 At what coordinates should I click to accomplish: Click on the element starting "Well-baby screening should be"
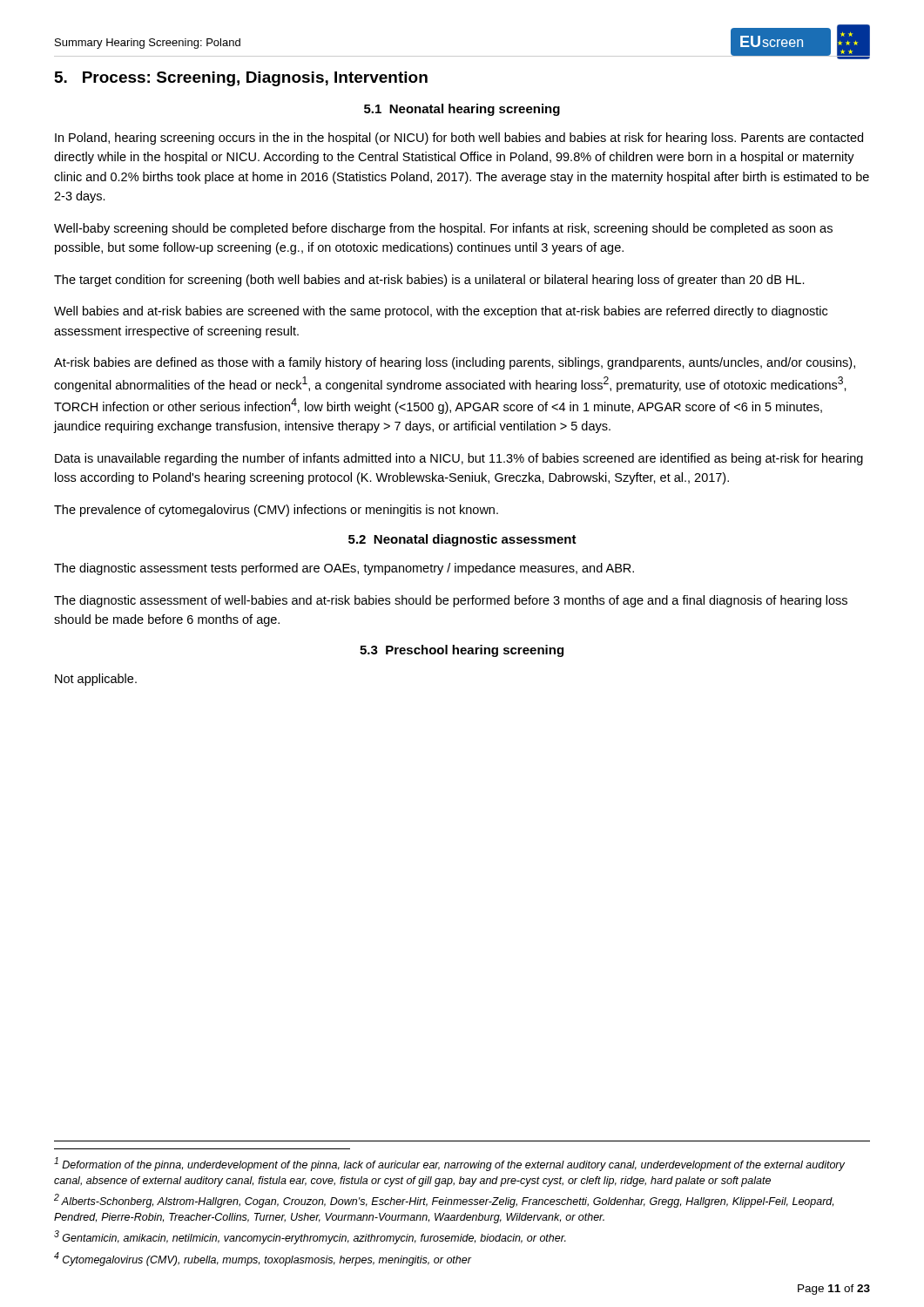443,238
